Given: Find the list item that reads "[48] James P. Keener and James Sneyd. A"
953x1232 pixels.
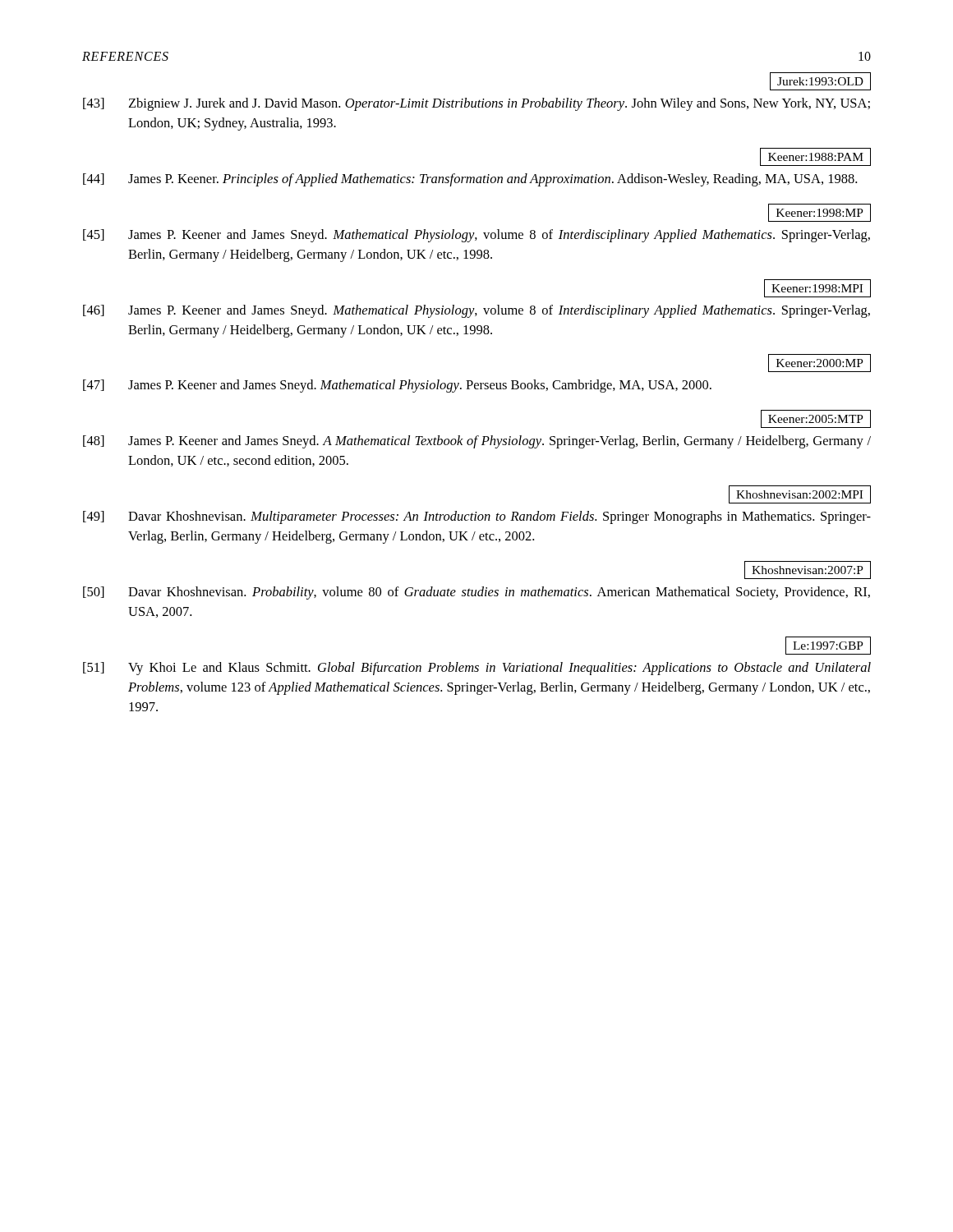Looking at the screenshot, I should point(476,451).
